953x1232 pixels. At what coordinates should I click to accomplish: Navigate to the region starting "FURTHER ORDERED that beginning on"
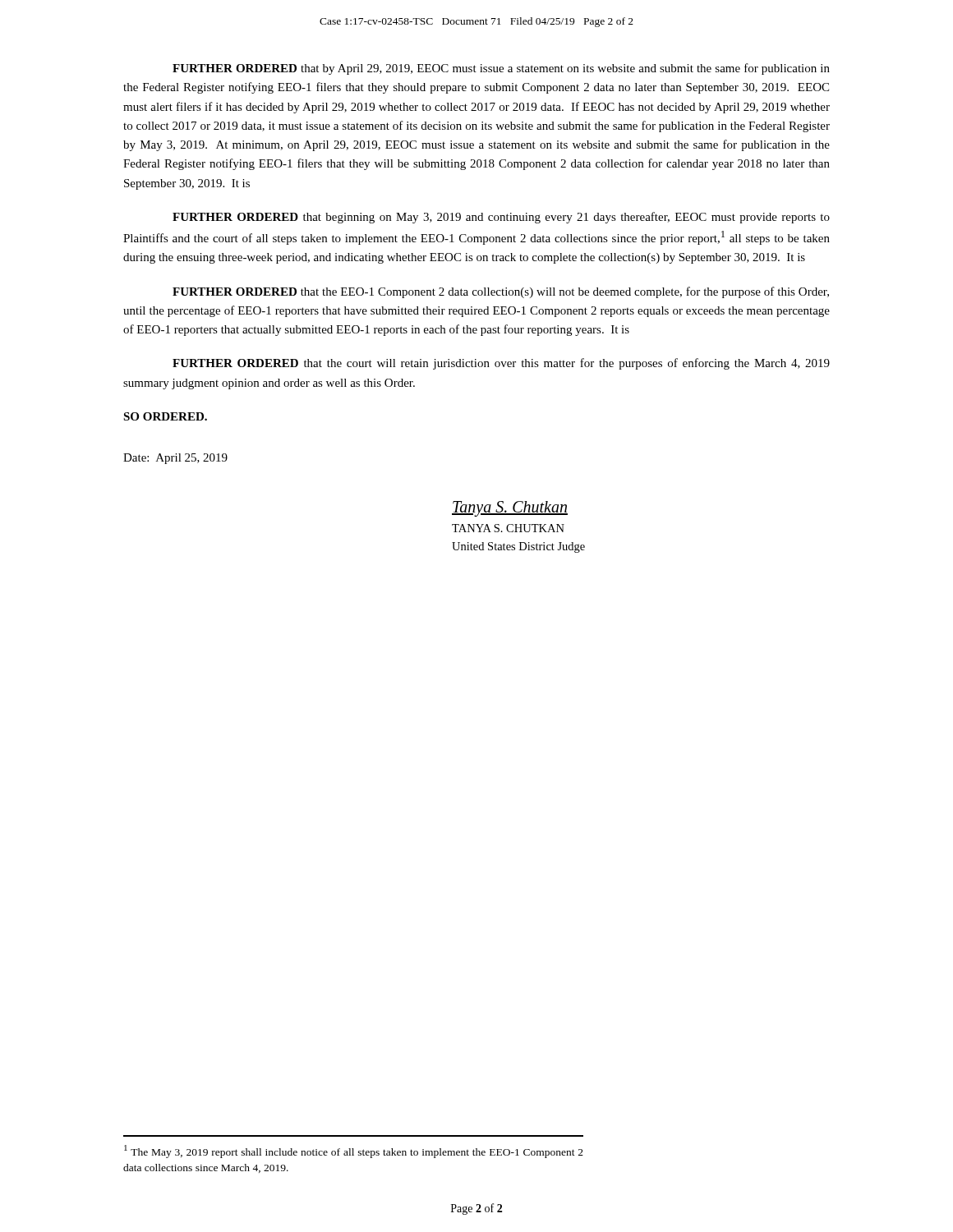[x=476, y=237]
